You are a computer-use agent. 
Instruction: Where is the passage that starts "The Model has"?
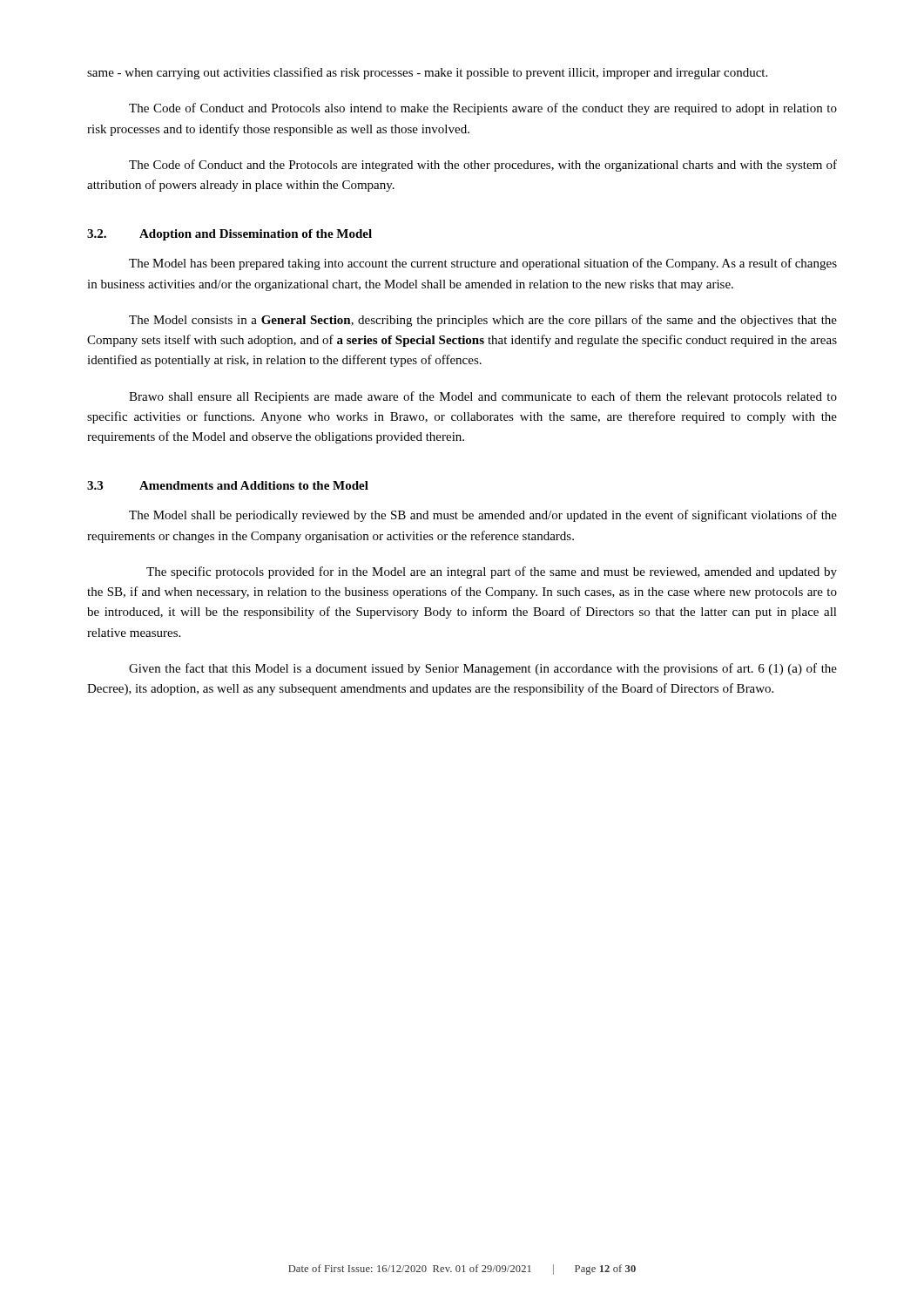click(x=462, y=273)
